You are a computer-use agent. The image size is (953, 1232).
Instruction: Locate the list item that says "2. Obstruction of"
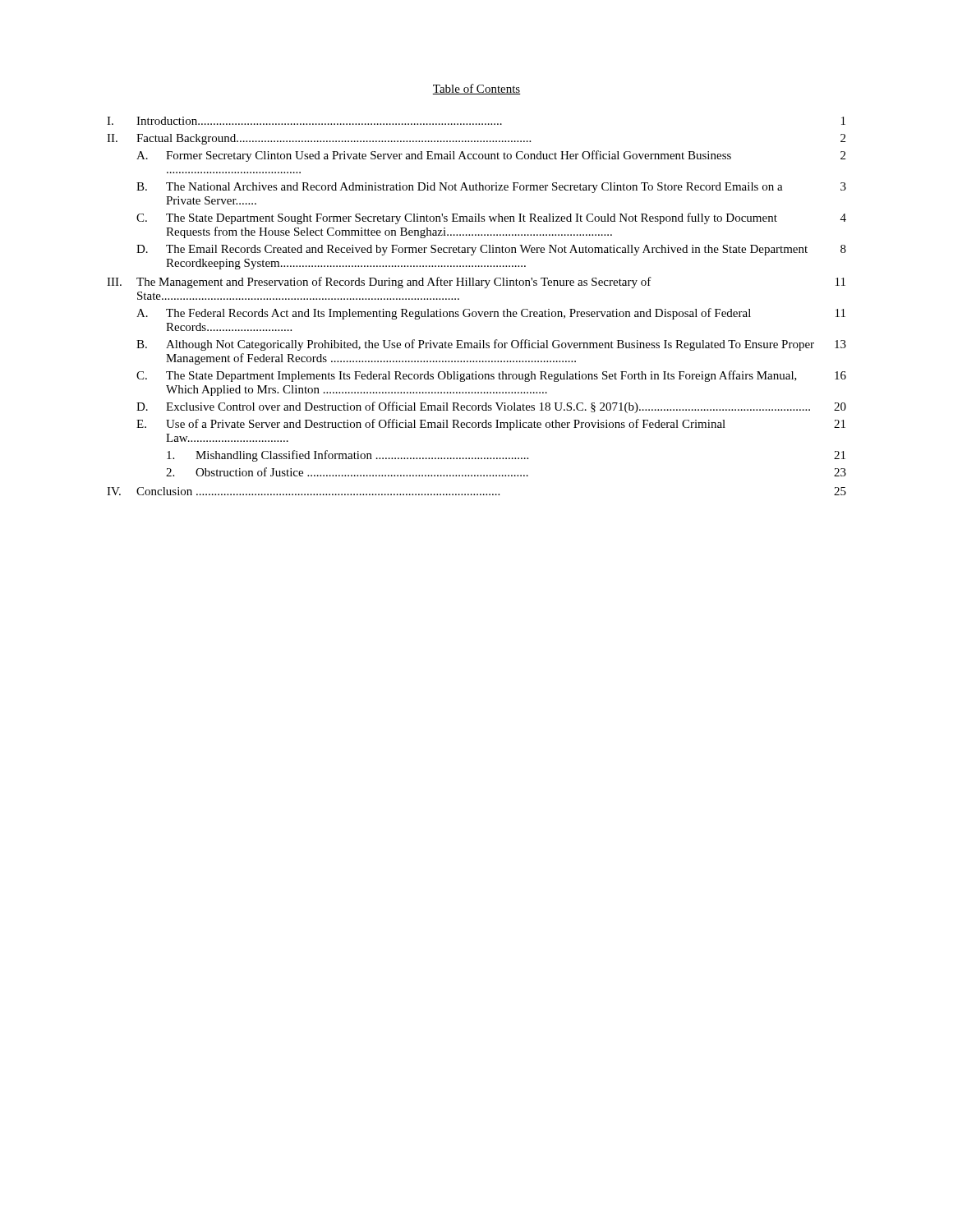point(476,473)
